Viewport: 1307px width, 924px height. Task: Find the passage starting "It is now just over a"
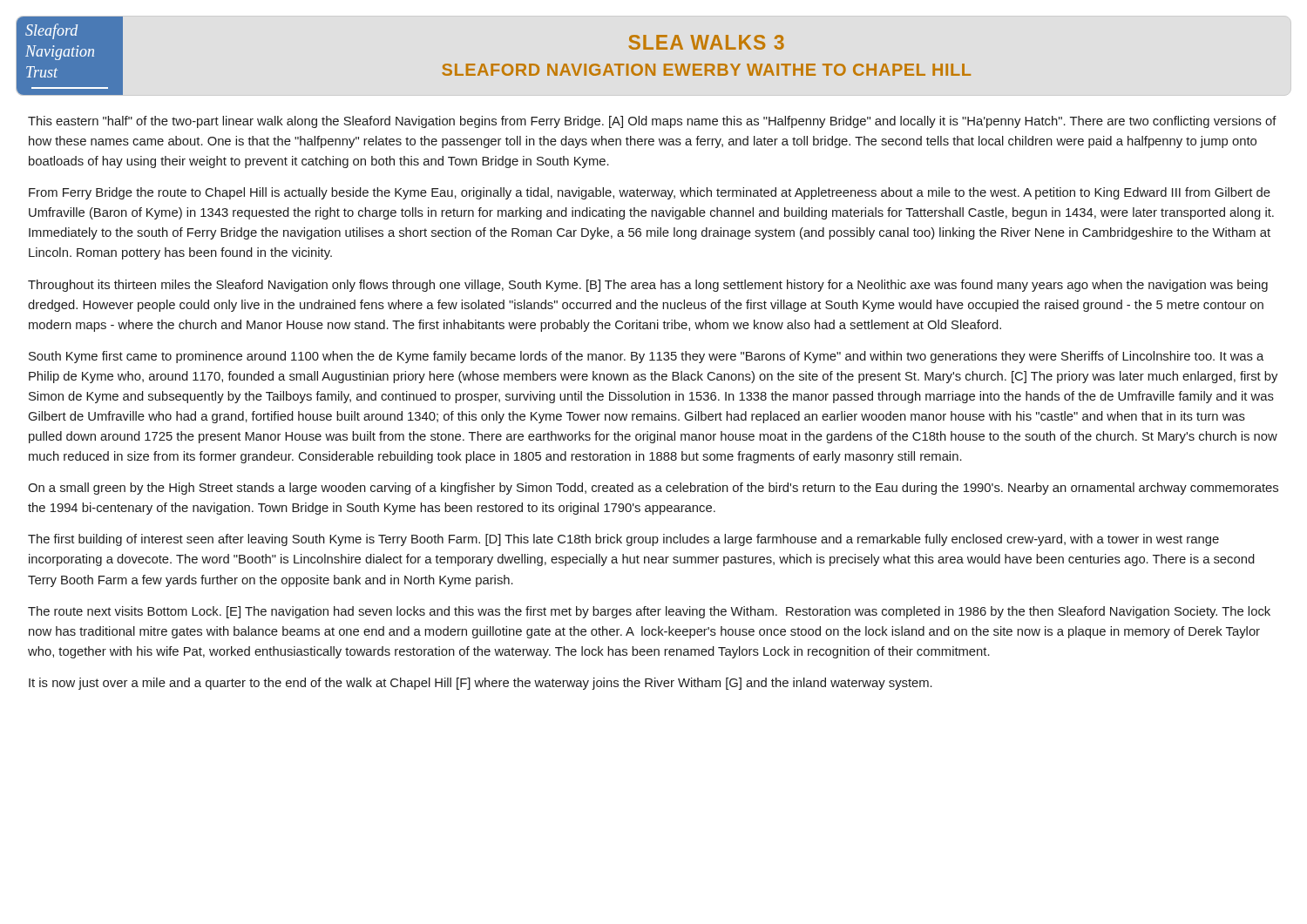pyautogui.click(x=480, y=683)
